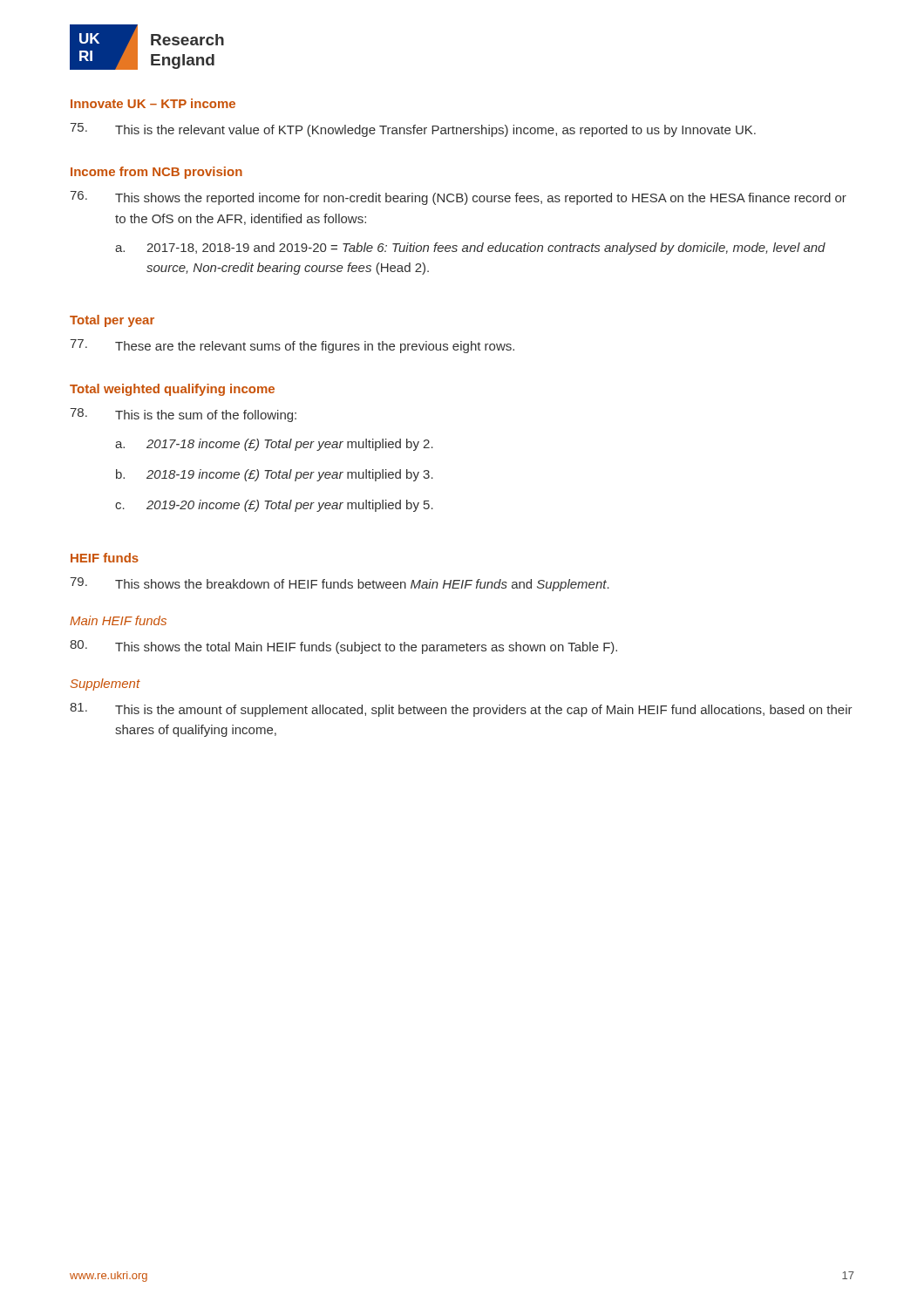Click on the text block starting "Total per year"
The height and width of the screenshot is (1308, 924).
pyautogui.click(x=112, y=320)
